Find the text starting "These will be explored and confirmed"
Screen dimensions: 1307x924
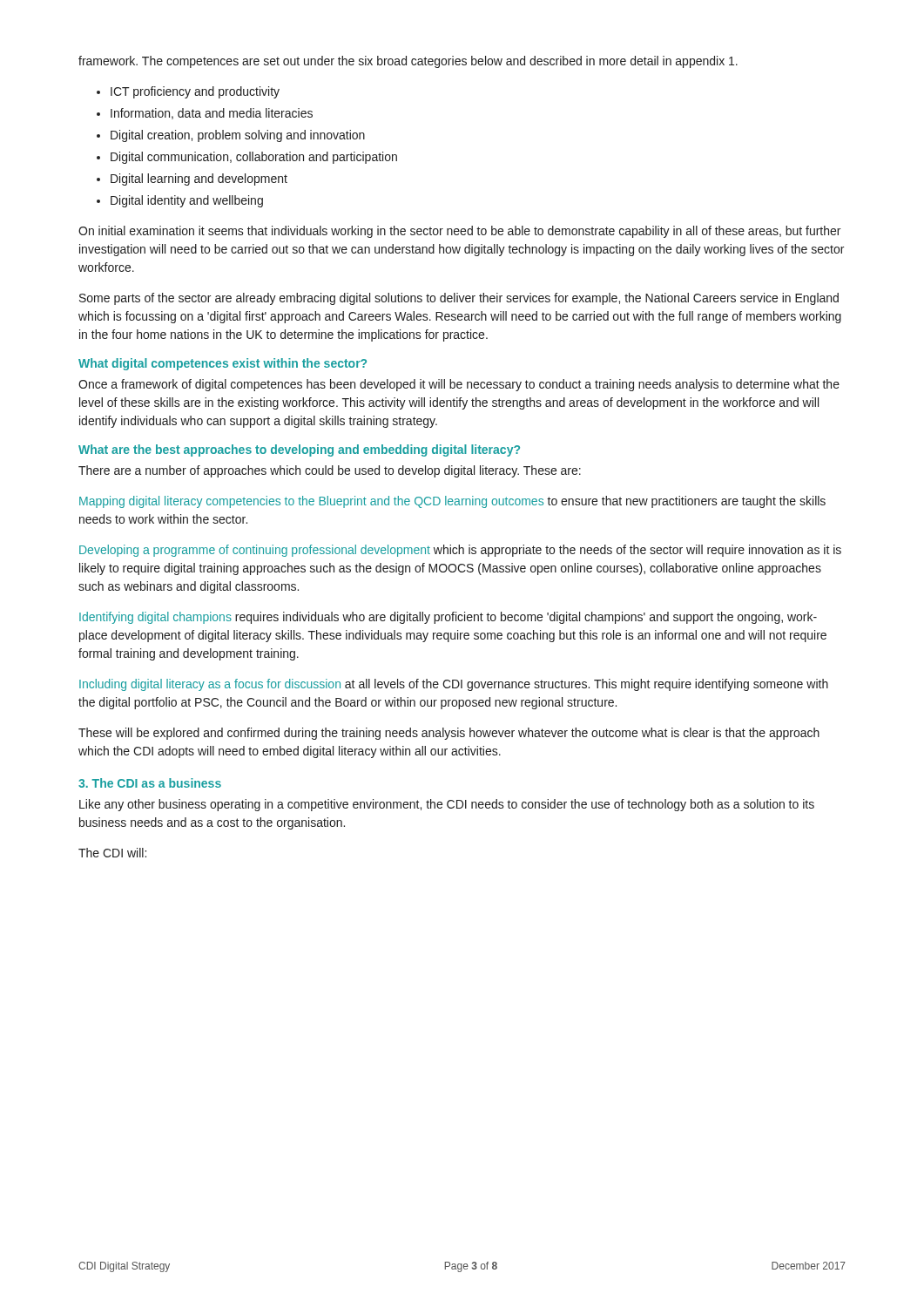pos(449,742)
